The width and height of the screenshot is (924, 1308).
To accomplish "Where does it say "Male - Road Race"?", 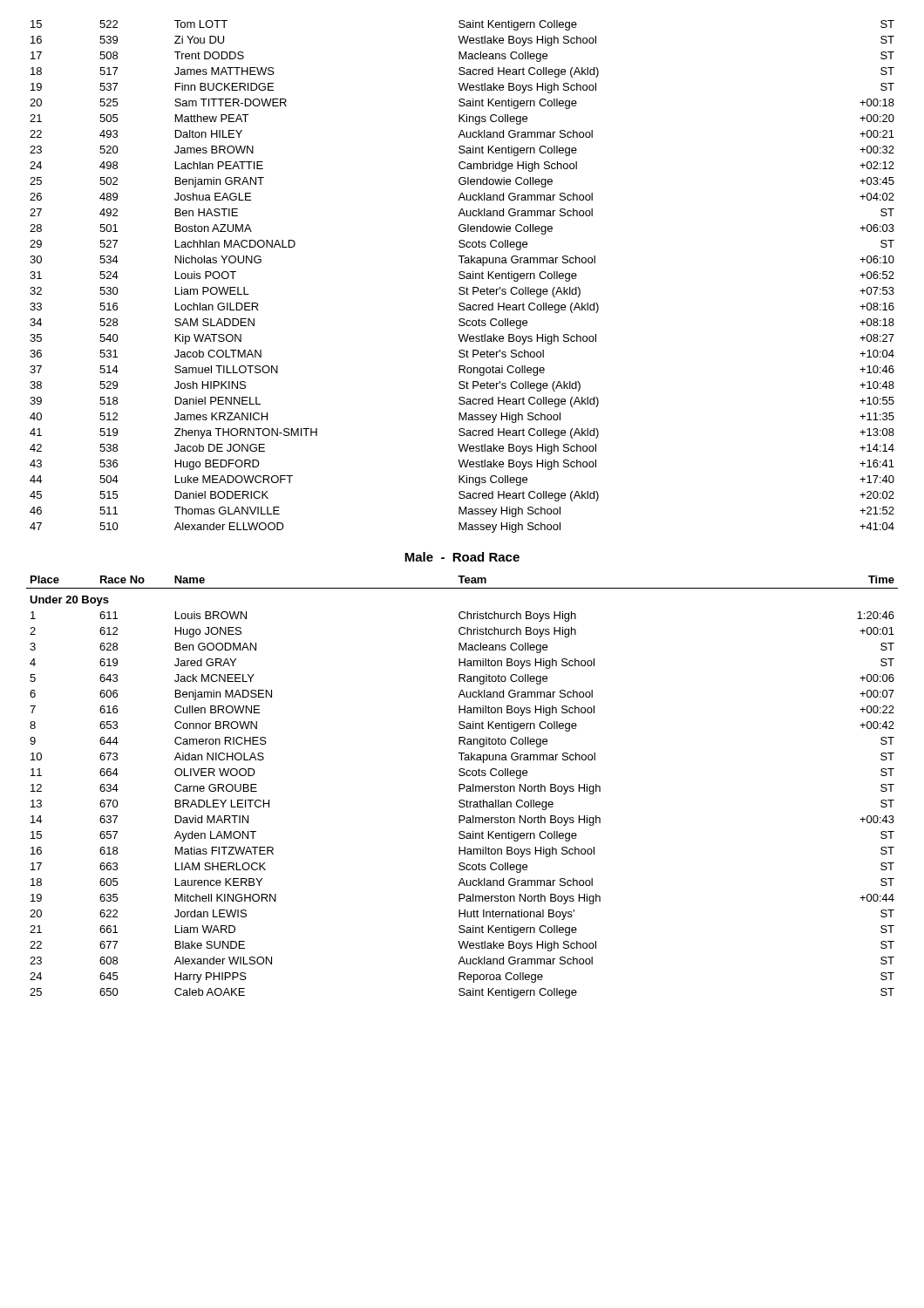I will click(462, 557).
